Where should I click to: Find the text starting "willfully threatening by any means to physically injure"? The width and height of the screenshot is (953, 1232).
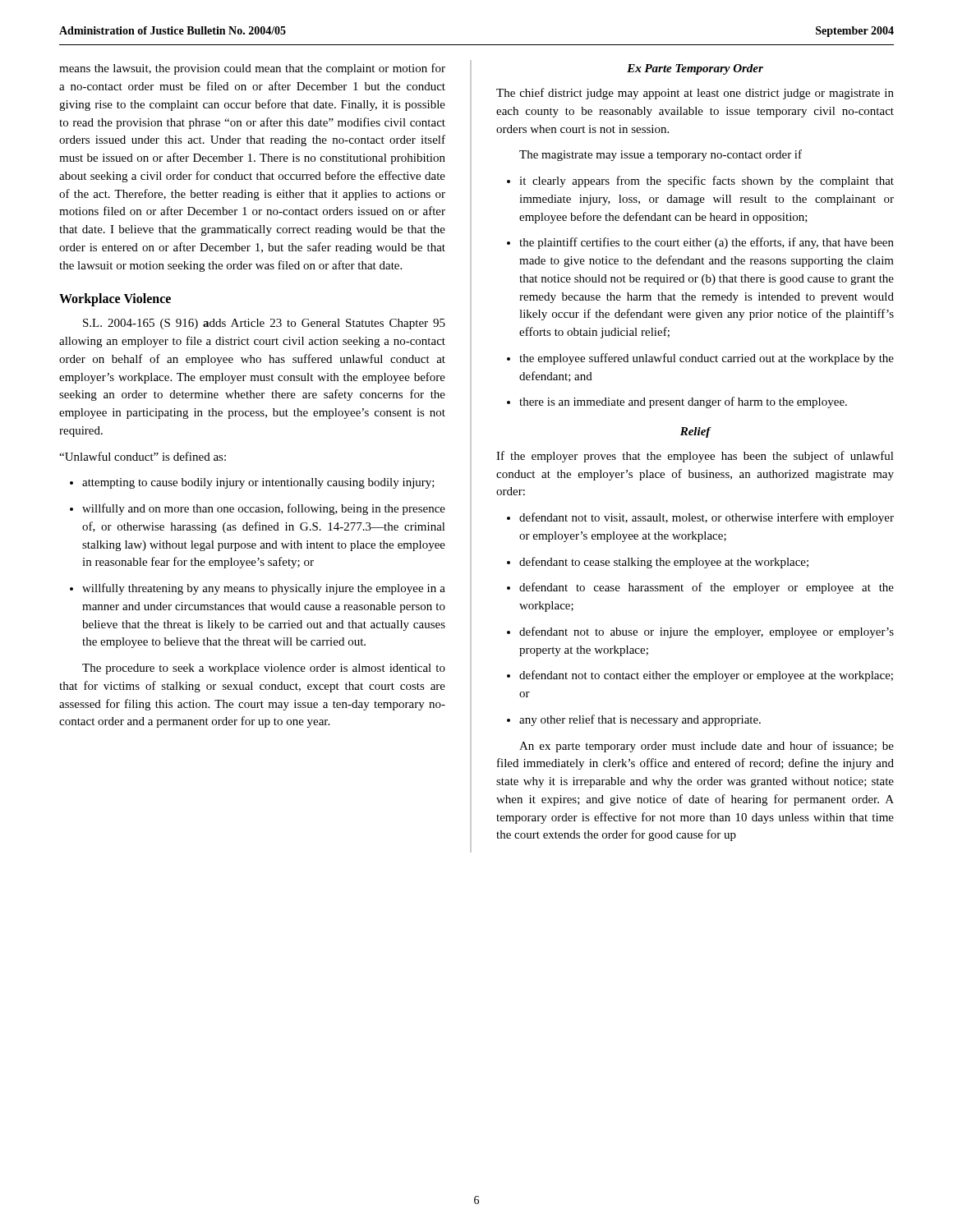[252, 616]
